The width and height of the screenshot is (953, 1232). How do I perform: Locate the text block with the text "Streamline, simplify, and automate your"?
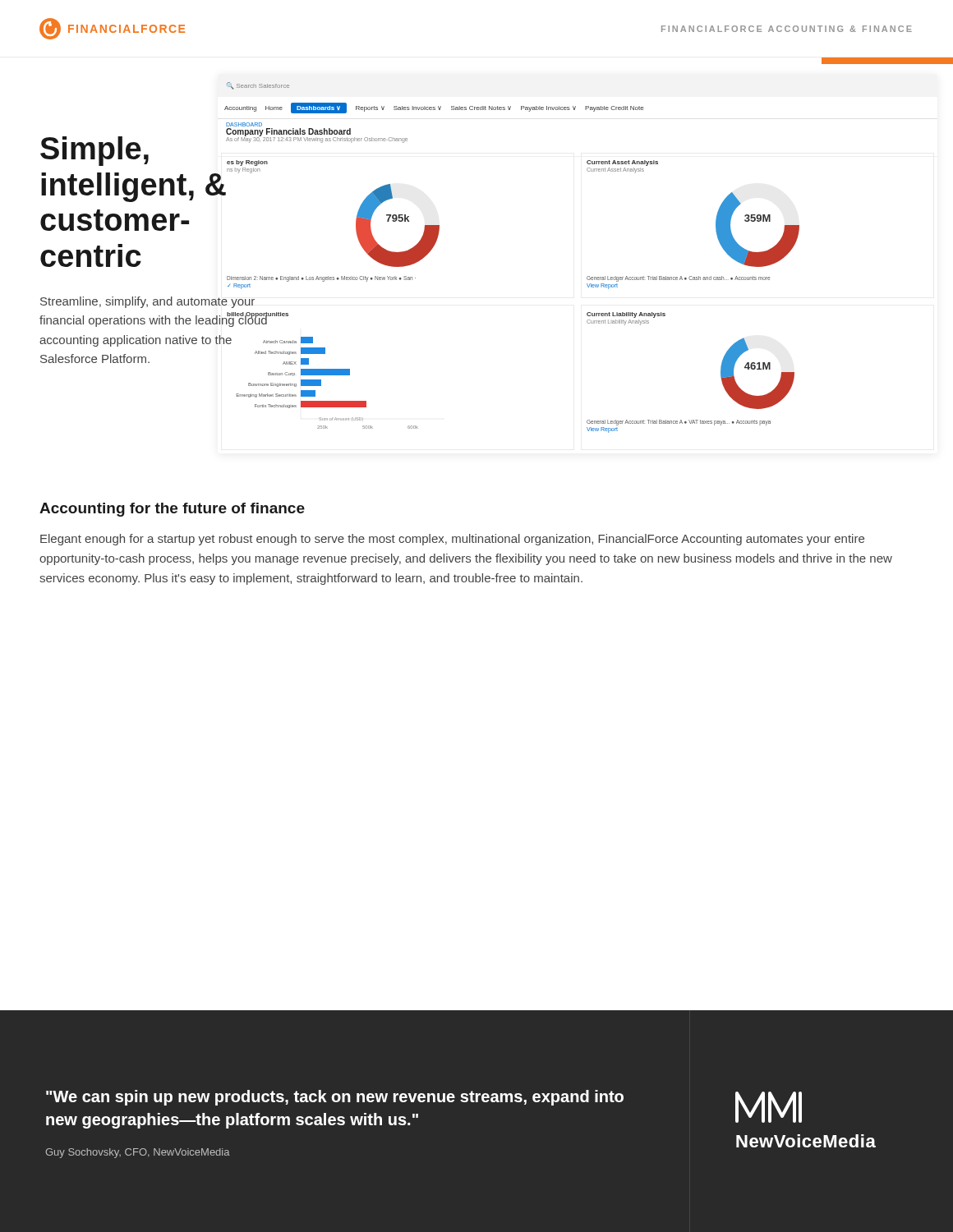click(x=154, y=330)
